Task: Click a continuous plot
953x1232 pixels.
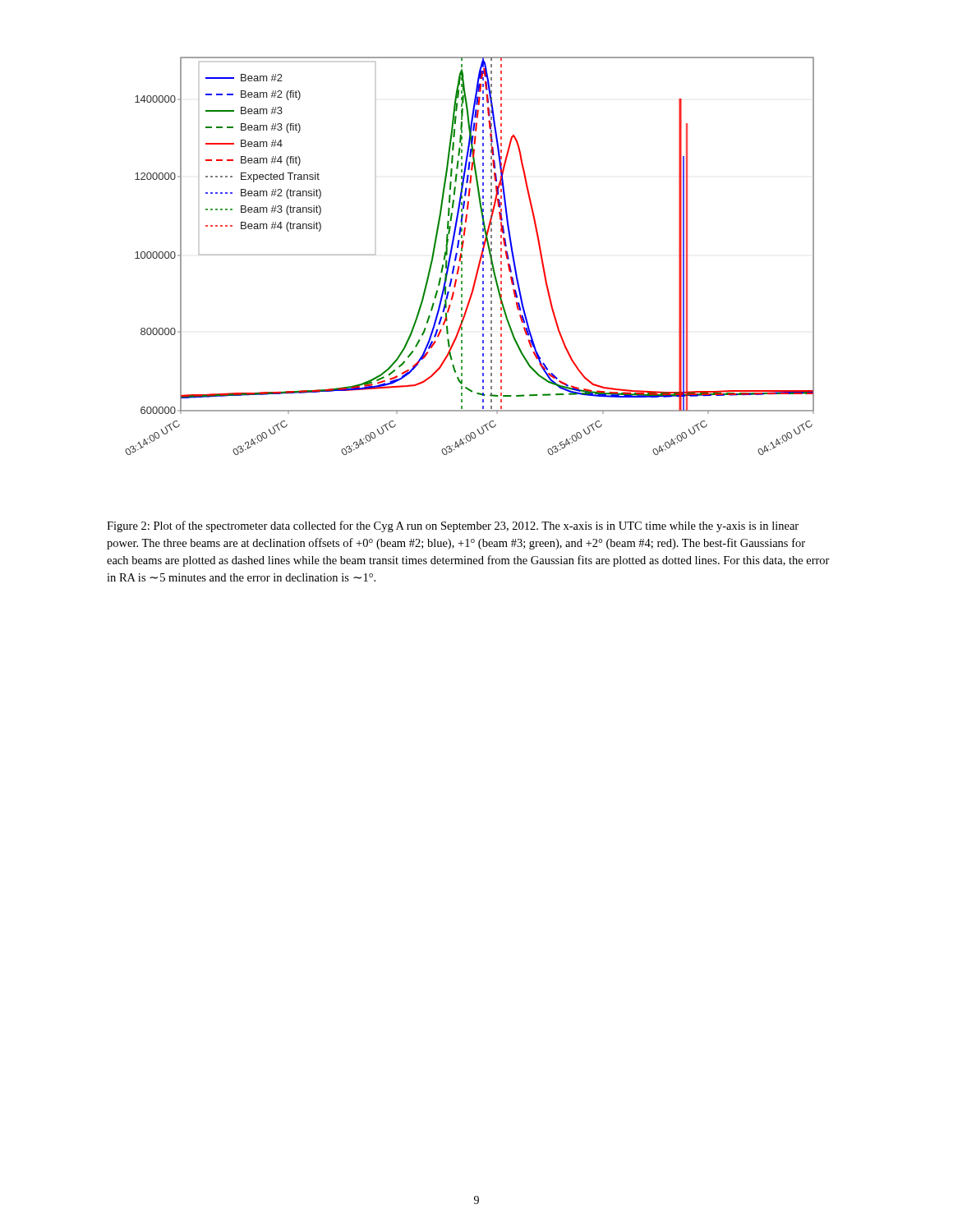Action: point(468,281)
